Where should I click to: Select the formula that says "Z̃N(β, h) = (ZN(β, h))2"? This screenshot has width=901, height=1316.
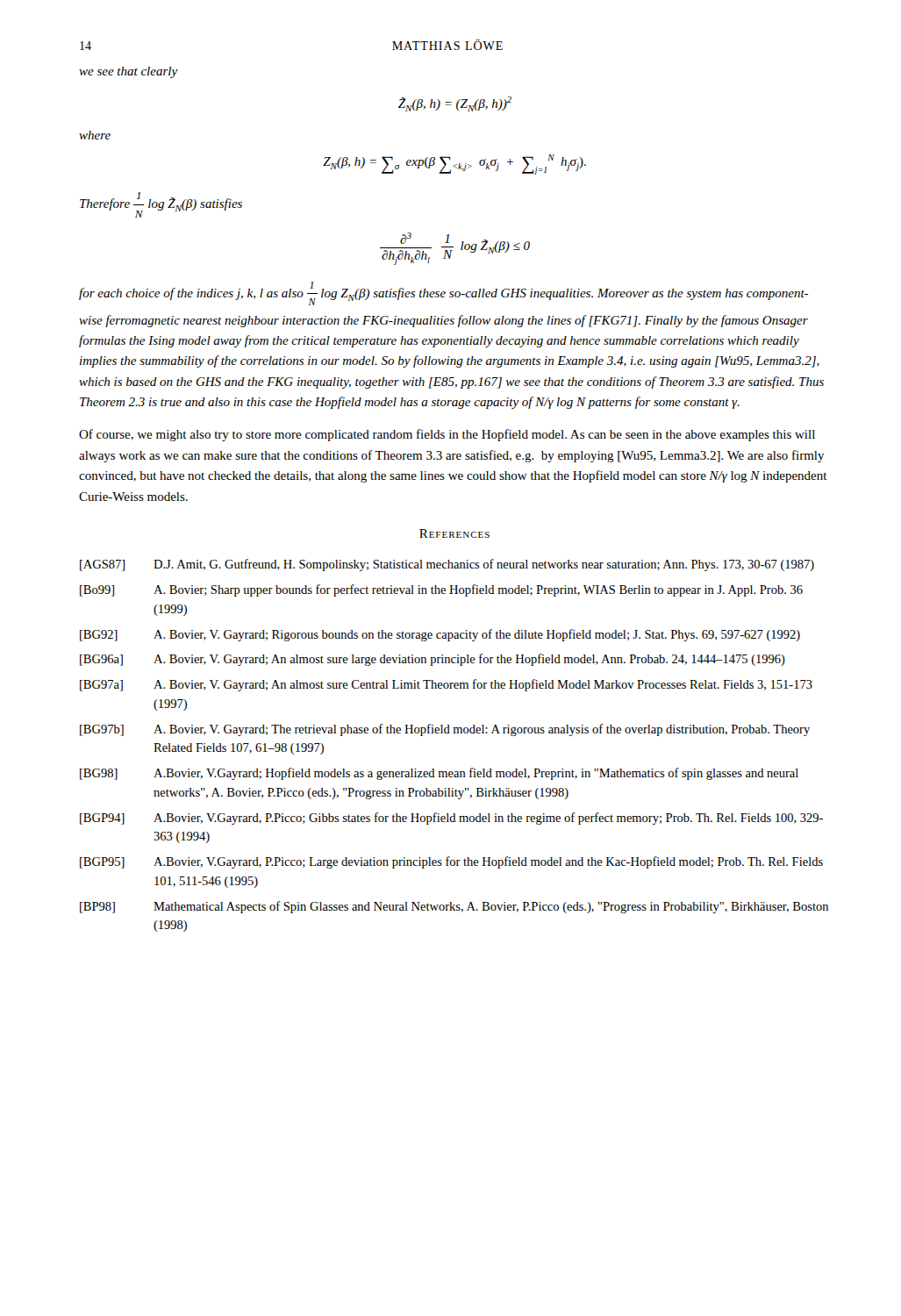click(455, 104)
